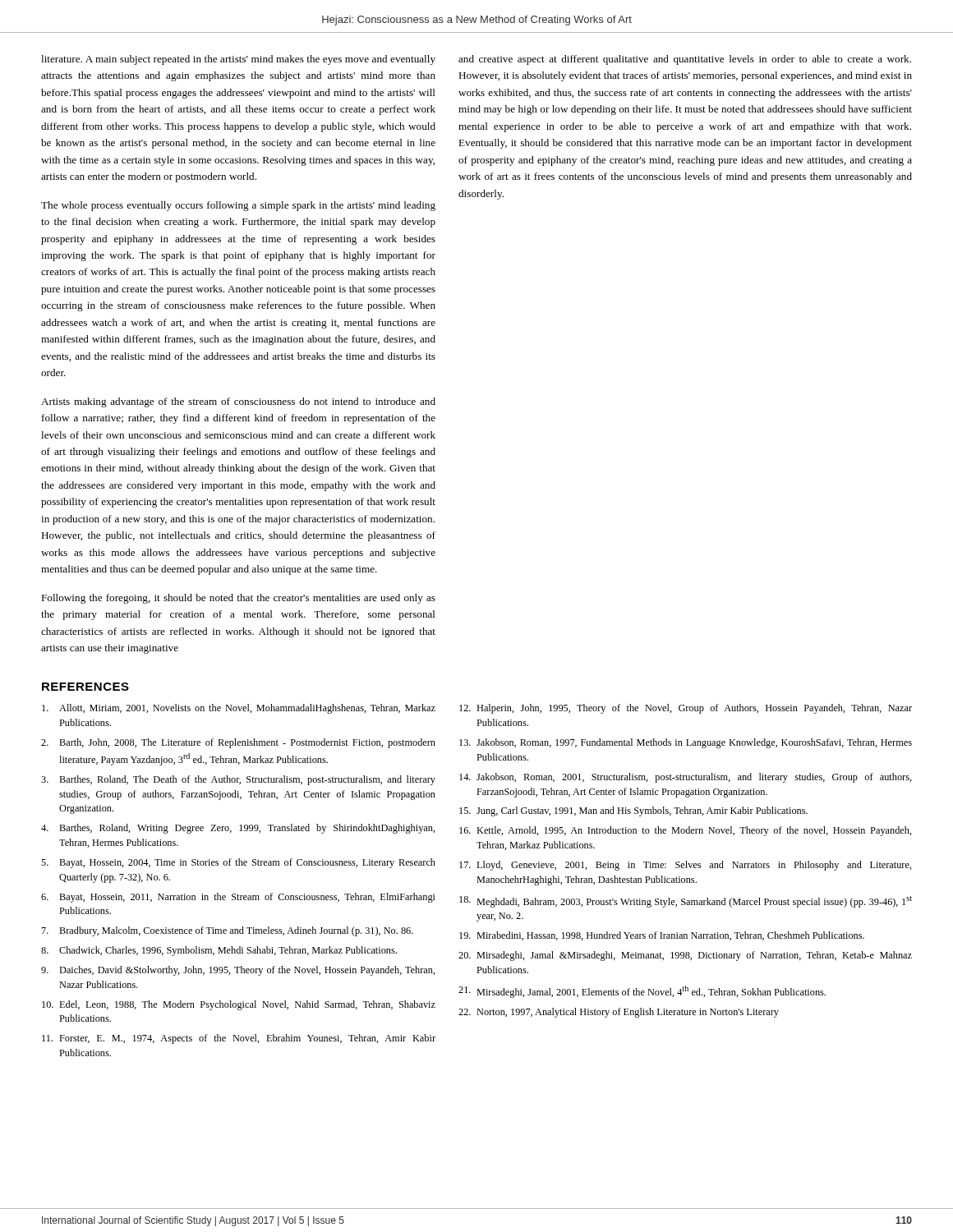
Task: Point to the block beginning "Artists making advantage of the stream of"
Action: coord(238,485)
